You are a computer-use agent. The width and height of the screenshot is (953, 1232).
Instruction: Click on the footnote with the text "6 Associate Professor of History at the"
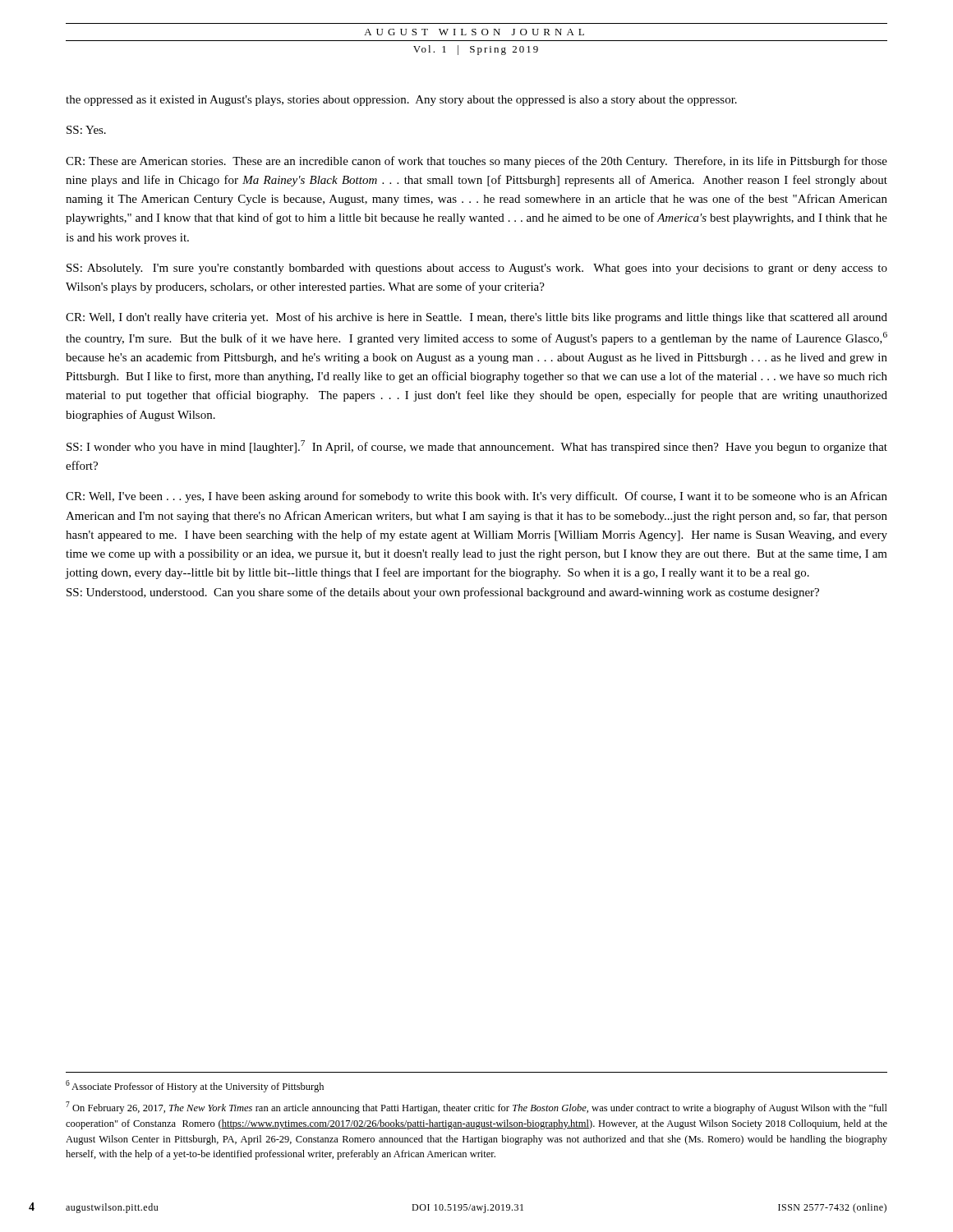point(195,1086)
